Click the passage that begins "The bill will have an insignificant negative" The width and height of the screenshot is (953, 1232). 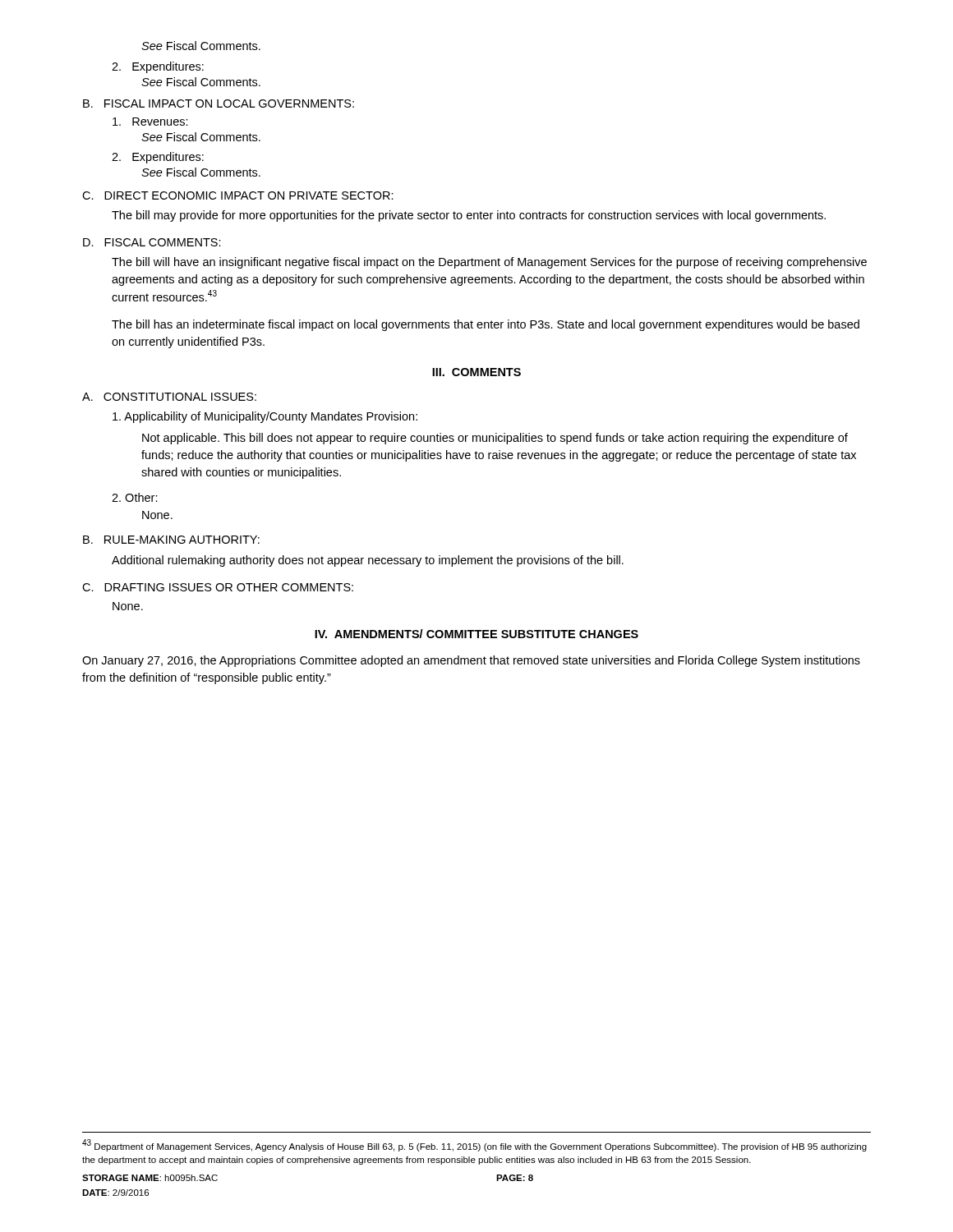(x=489, y=280)
